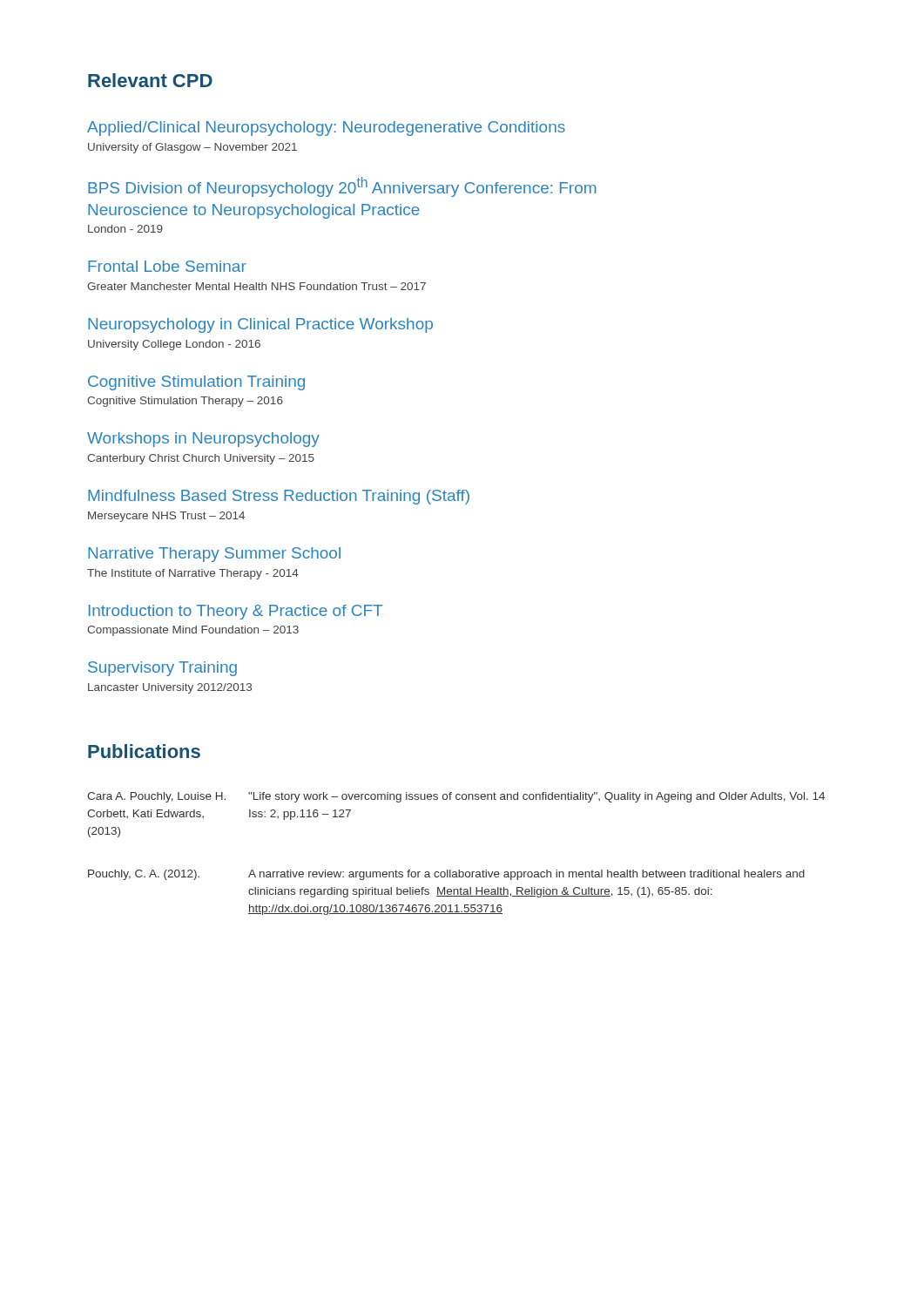Where is the passage that starts "Cognitive Stimulation Training Cognitive Stimulation"?
The image size is (924, 1307).
[x=196, y=383]
